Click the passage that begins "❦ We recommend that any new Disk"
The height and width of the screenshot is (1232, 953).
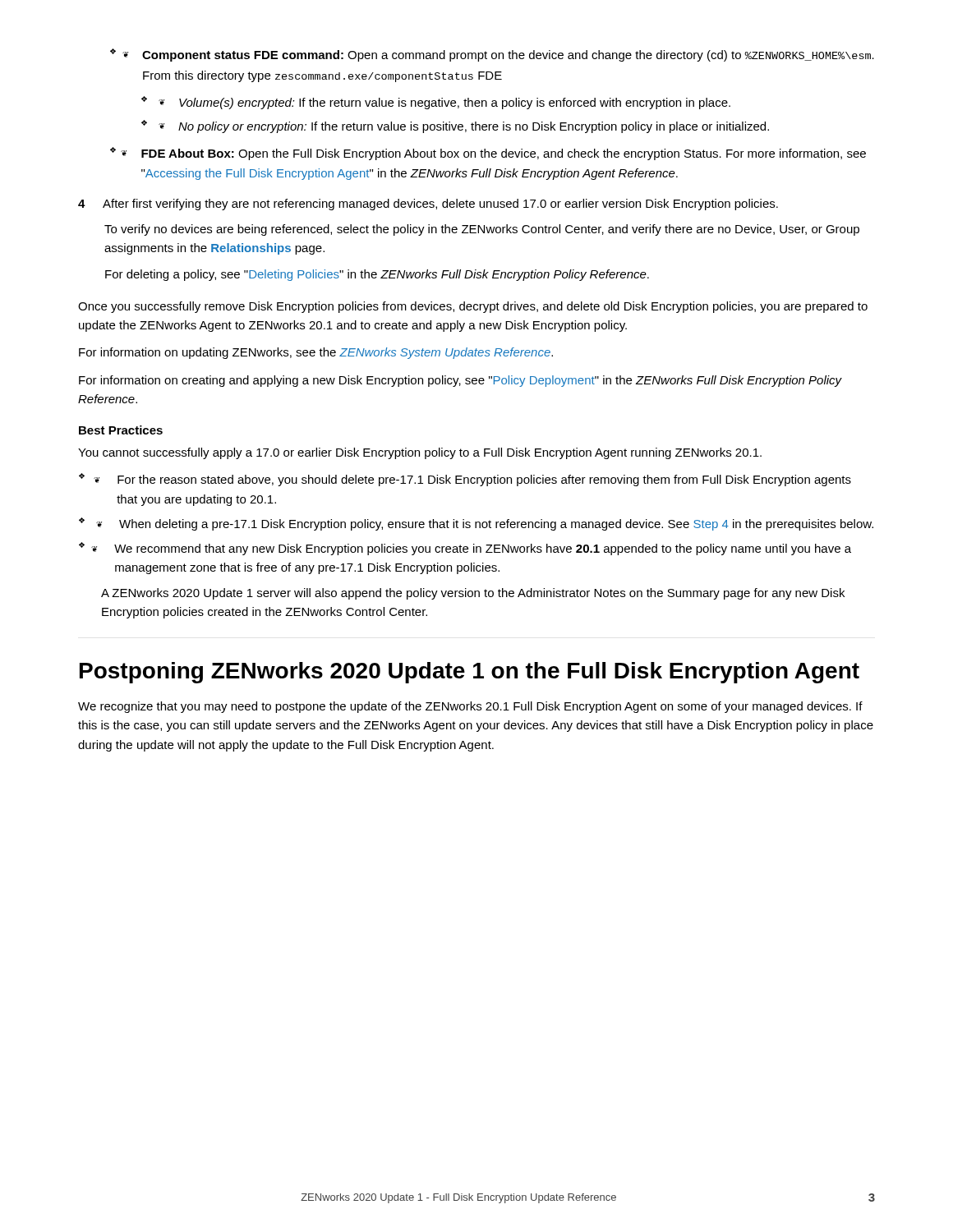pyautogui.click(x=476, y=558)
